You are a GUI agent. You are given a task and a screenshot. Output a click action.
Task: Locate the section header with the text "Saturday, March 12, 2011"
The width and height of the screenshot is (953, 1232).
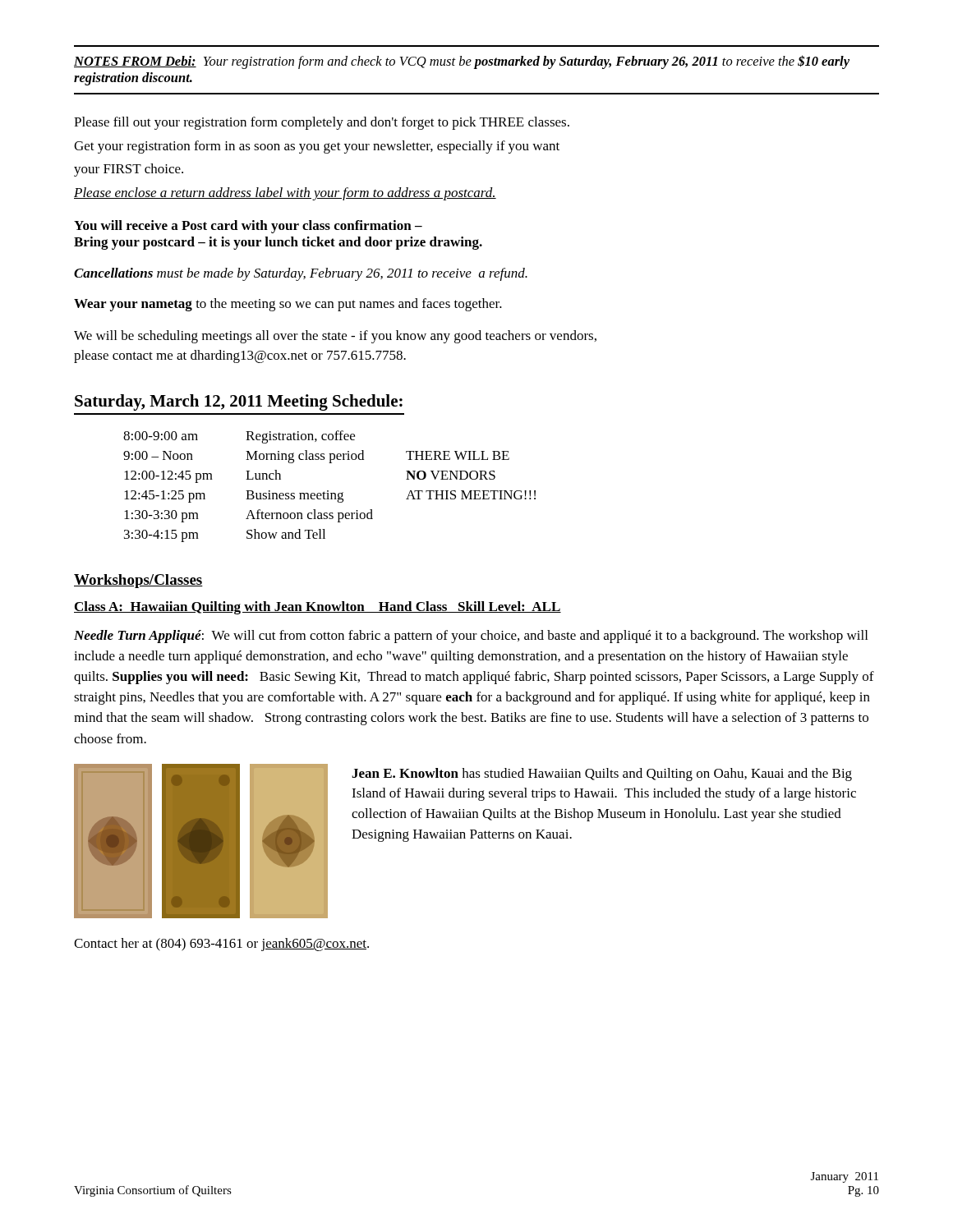239,403
